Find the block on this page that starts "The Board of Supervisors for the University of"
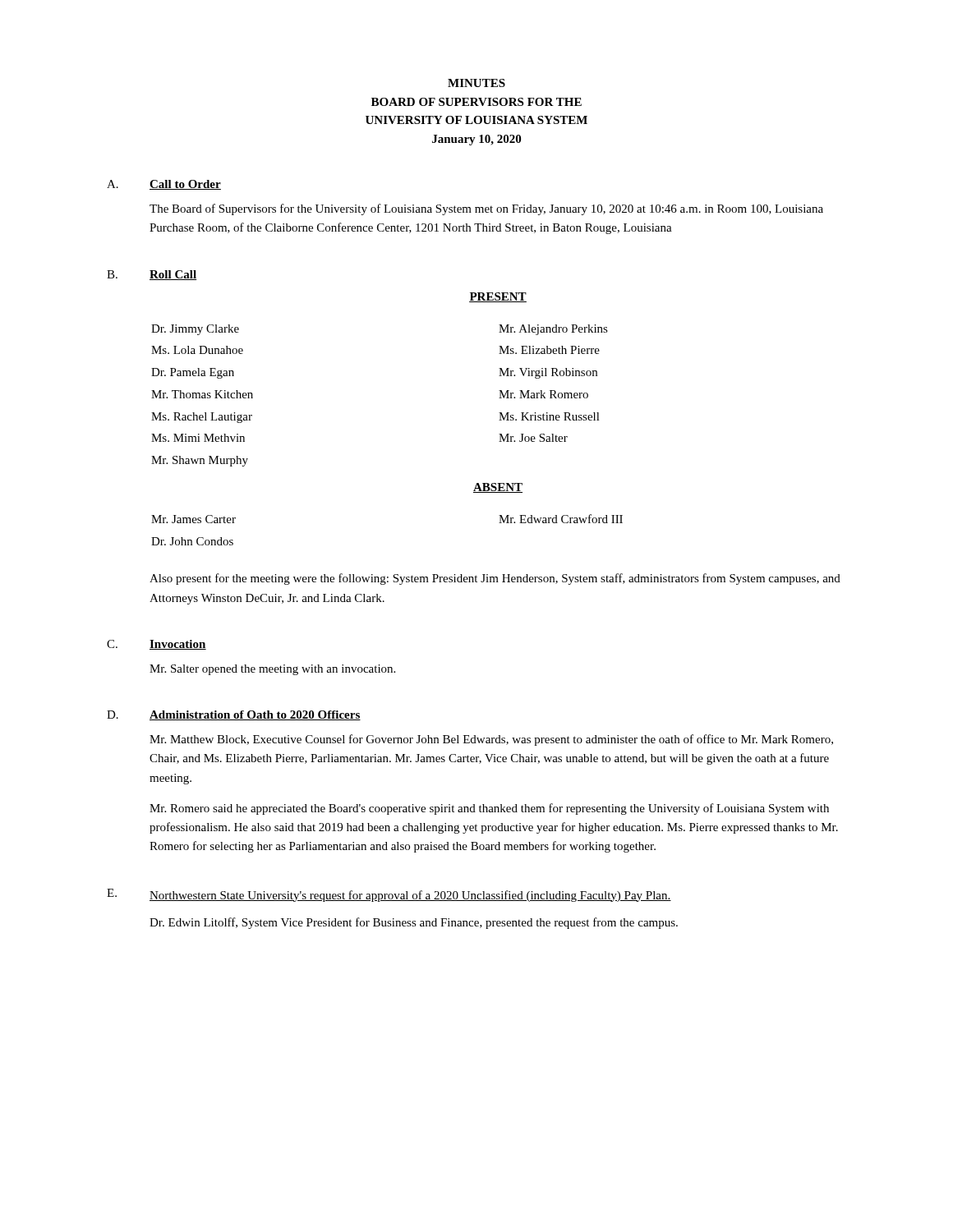 [486, 218]
